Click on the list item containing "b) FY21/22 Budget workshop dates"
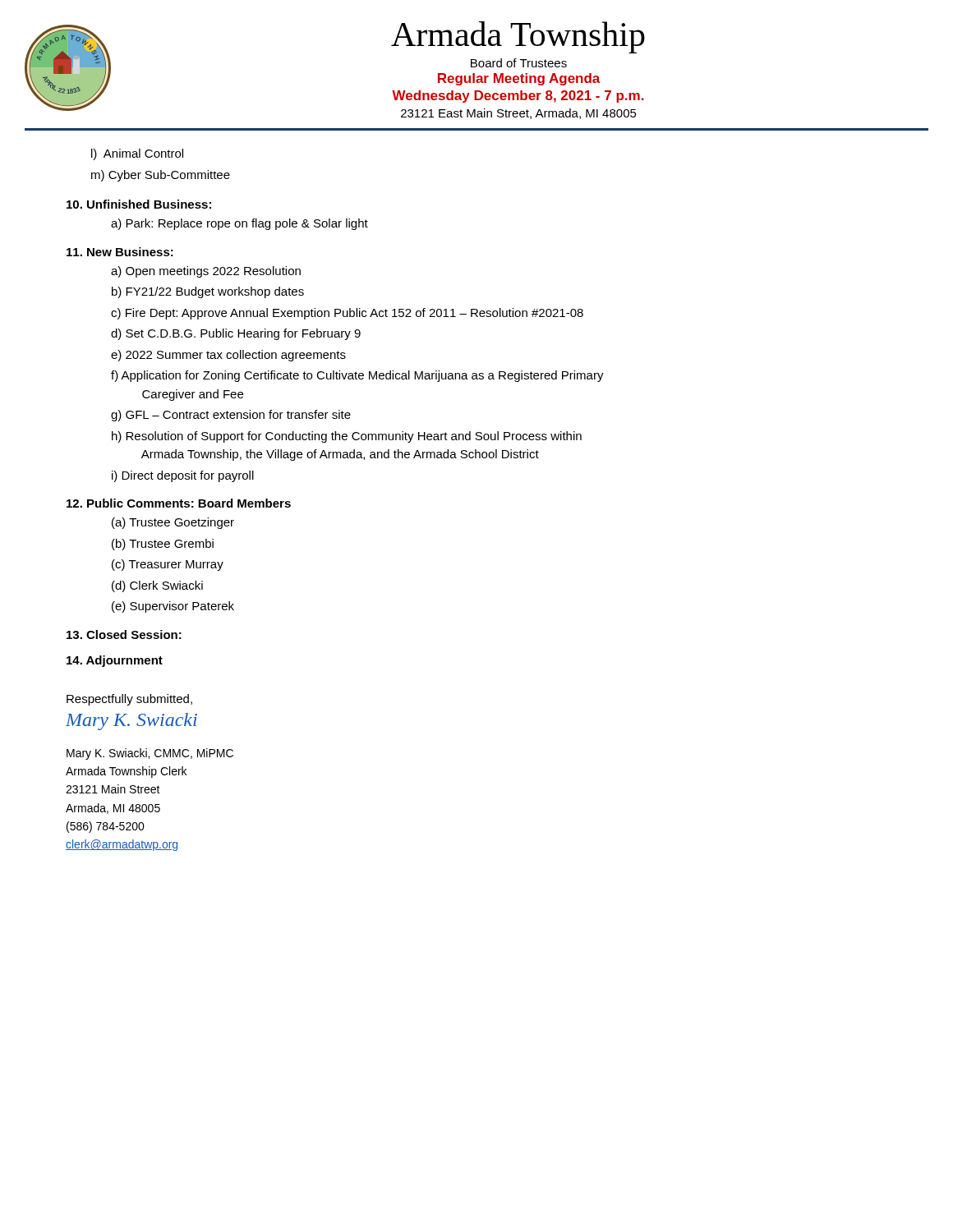953x1232 pixels. pyautogui.click(x=208, y=291)
